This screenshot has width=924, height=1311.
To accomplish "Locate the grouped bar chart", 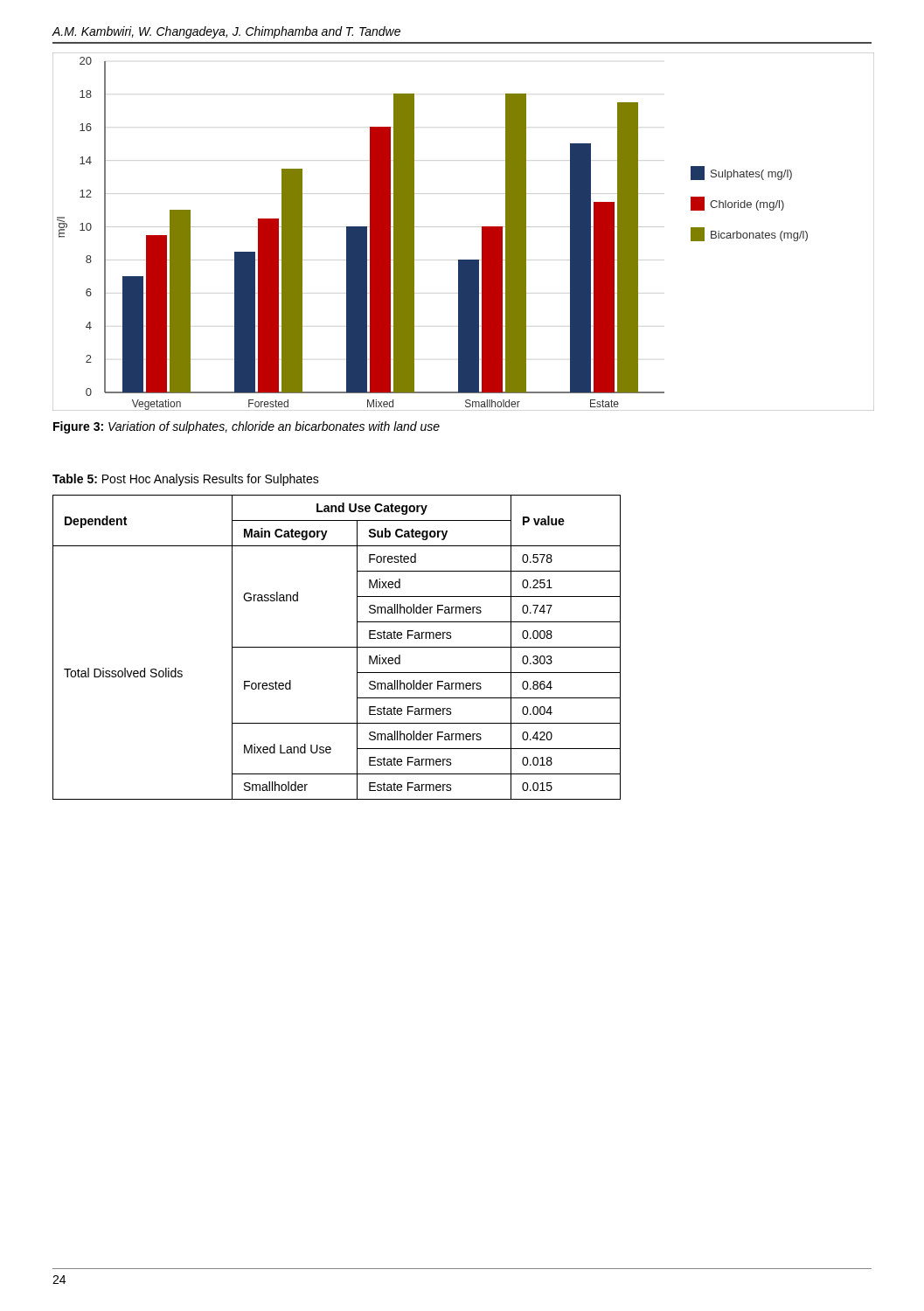I will pos(462,232).
